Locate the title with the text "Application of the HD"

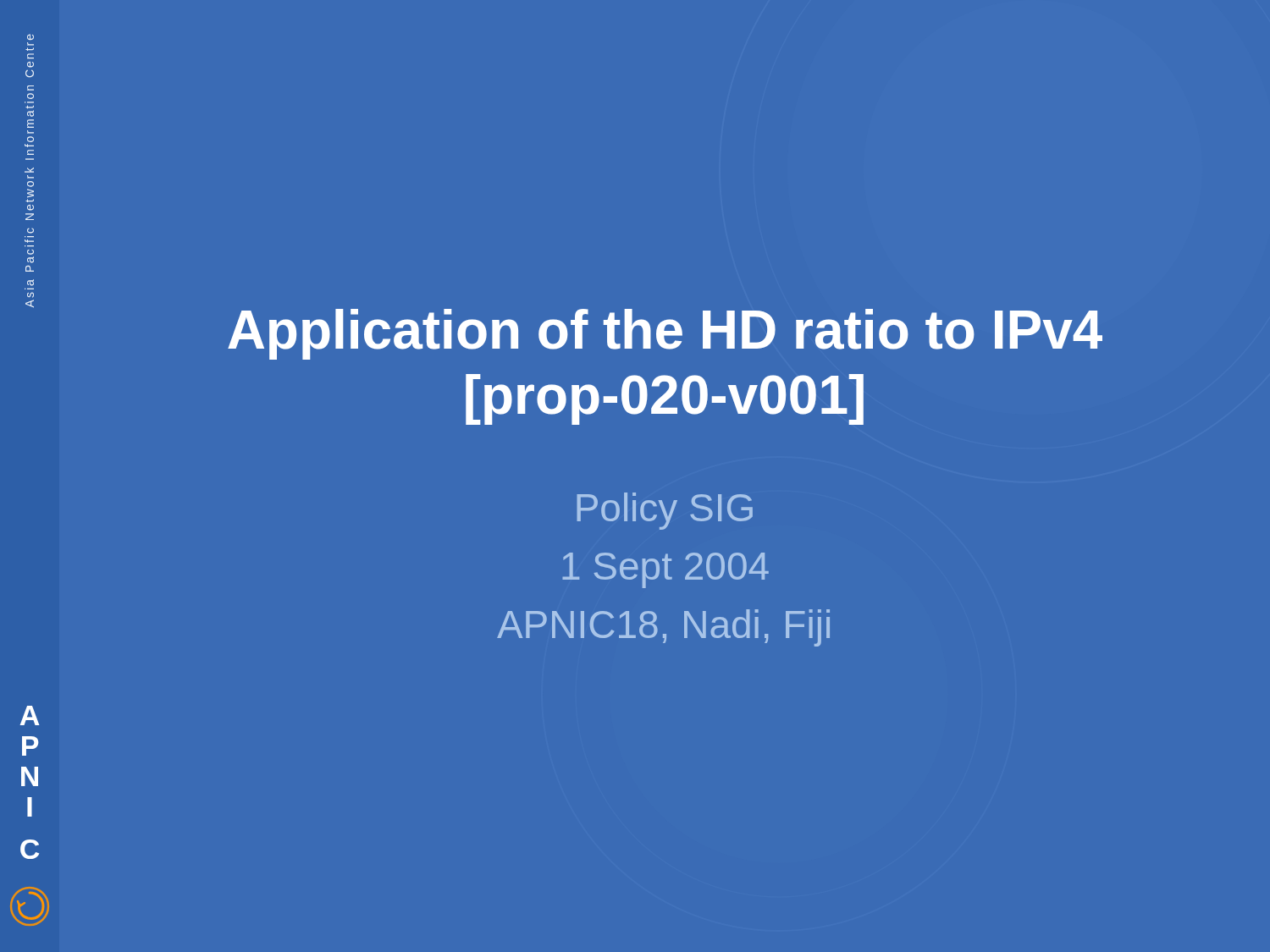665,363
